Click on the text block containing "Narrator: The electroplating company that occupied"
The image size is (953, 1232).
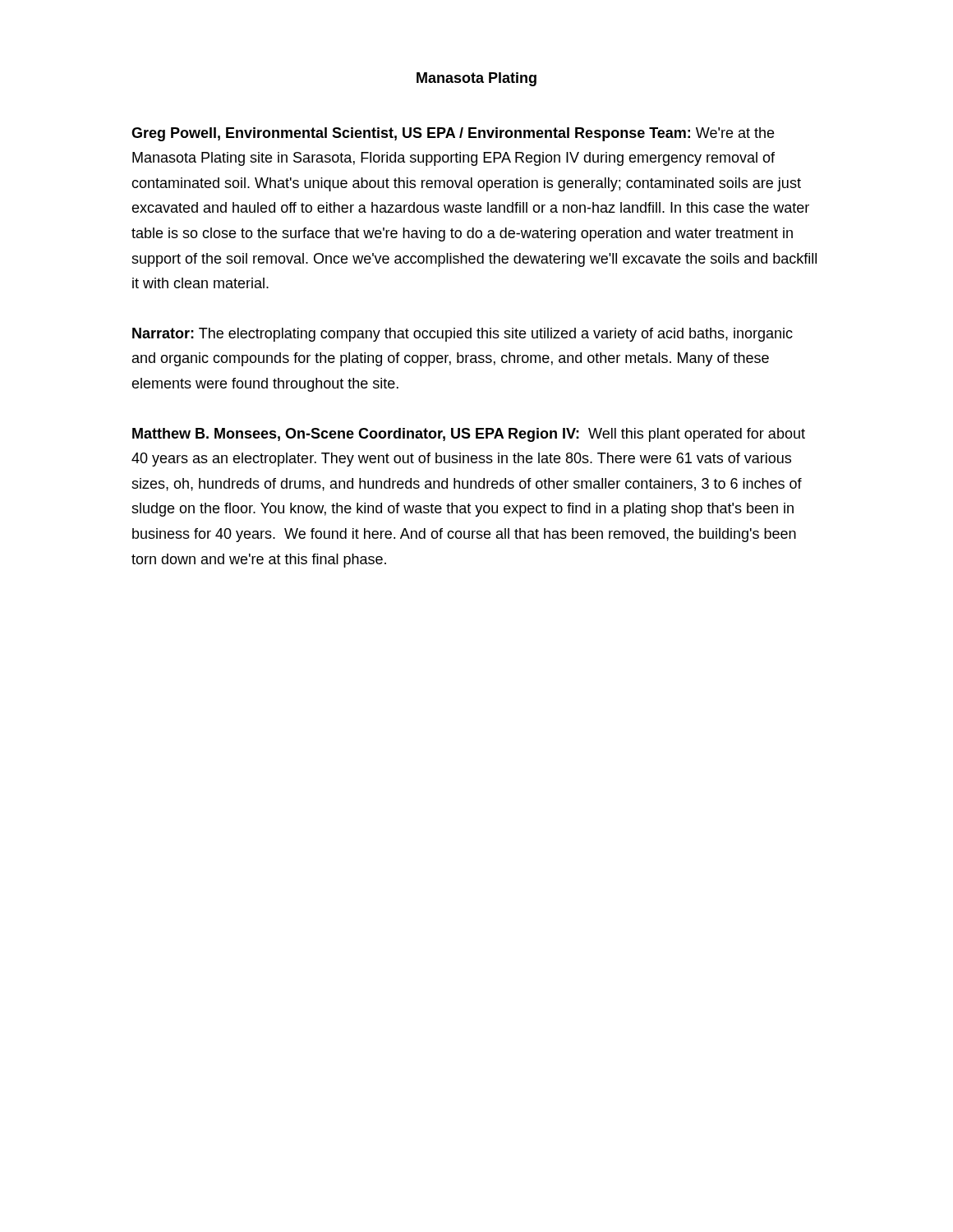[462, 358]
